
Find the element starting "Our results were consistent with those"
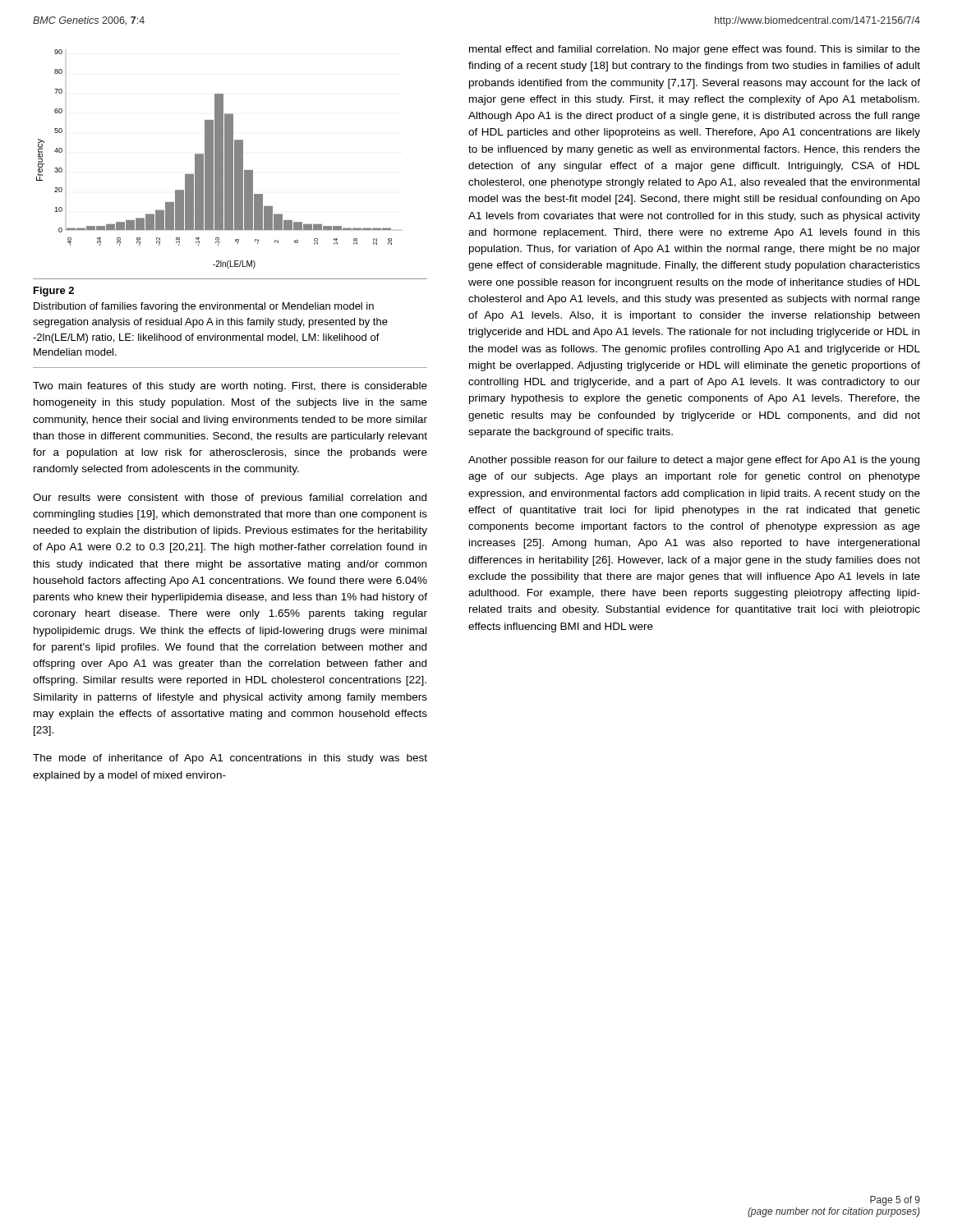(x=230, y=614)
